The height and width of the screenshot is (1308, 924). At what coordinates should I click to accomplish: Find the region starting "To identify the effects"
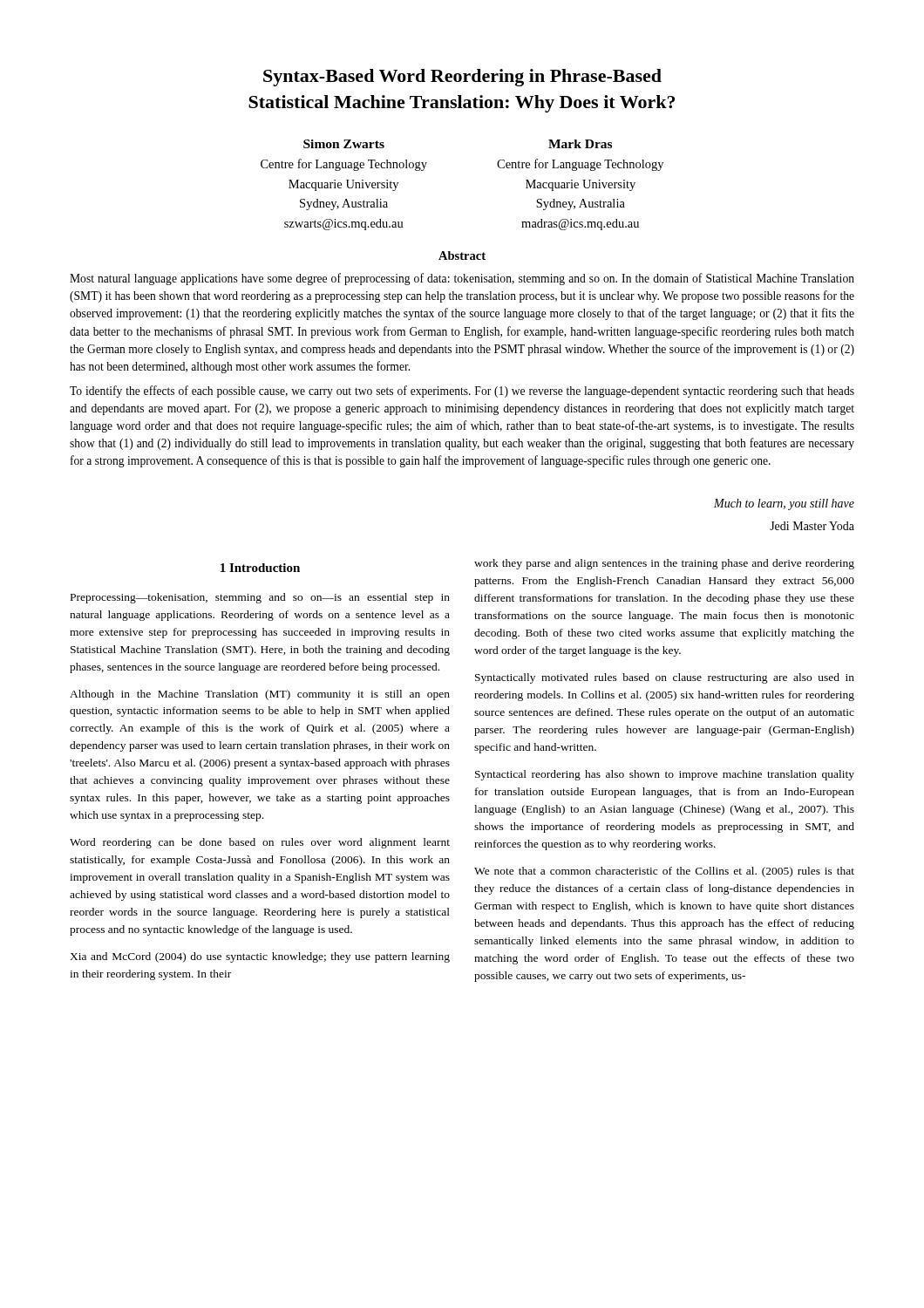(462, 426)
